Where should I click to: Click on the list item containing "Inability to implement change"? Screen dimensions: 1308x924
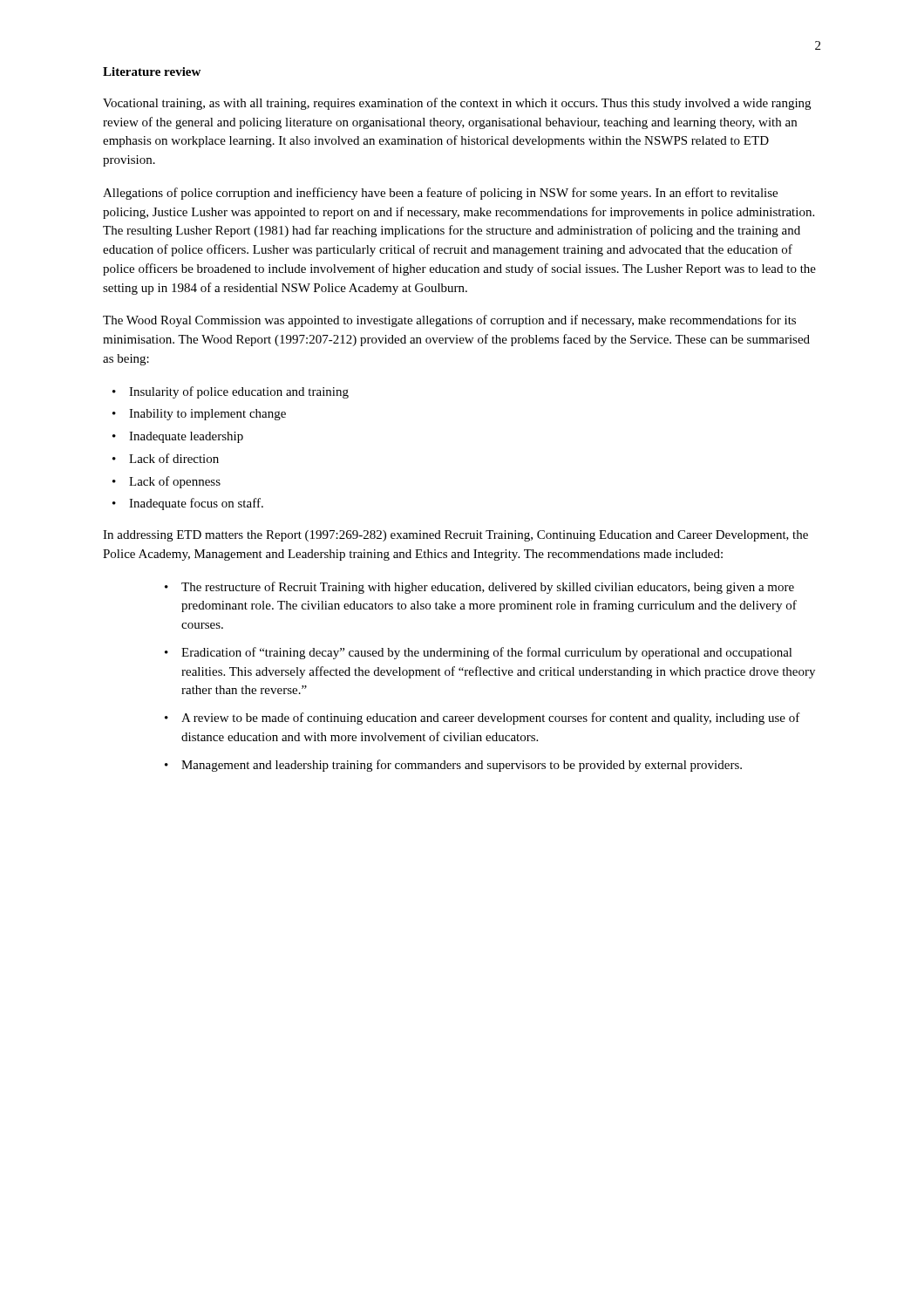[199, 415]
